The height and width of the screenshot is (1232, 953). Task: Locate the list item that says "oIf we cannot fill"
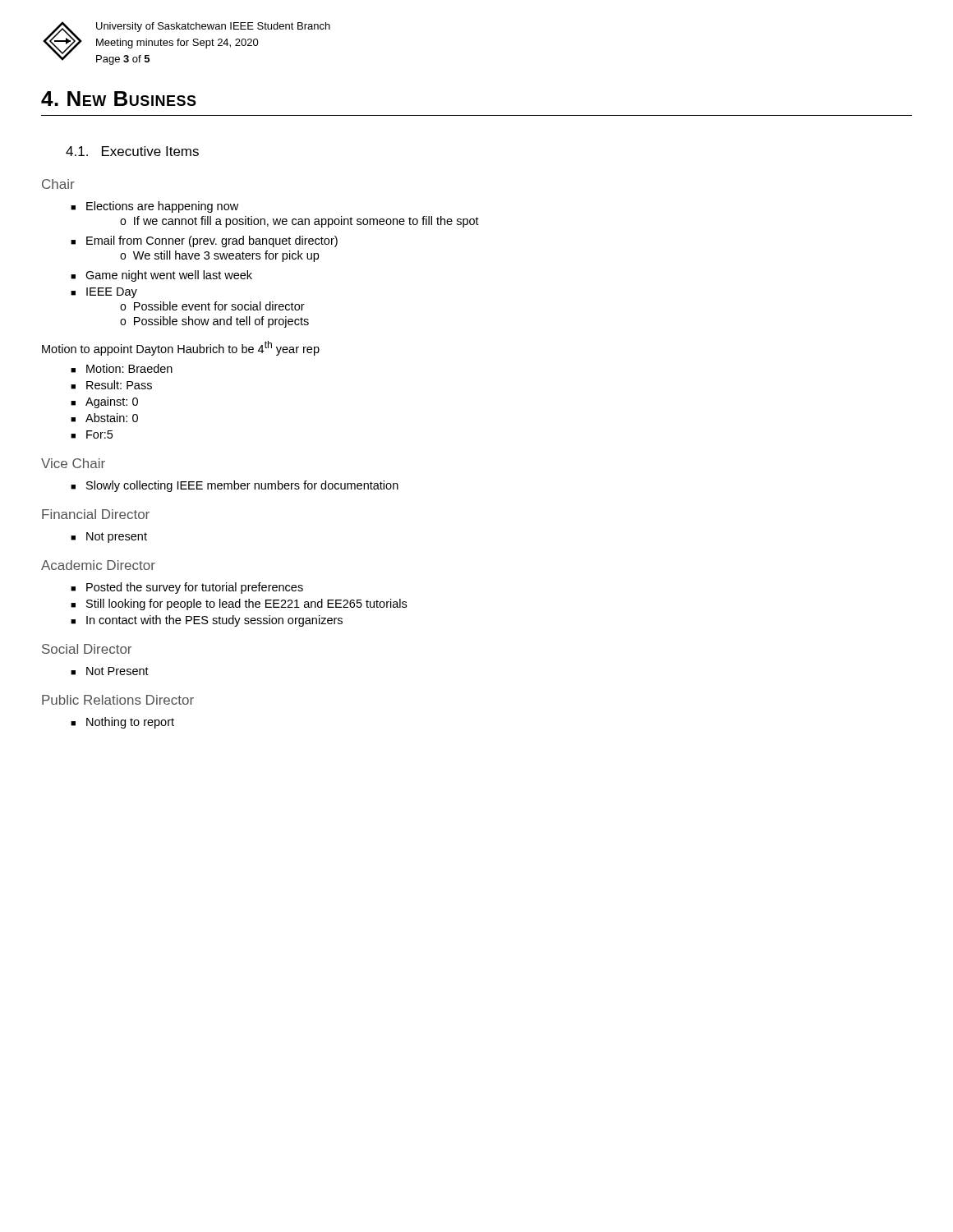click(299, 221)
